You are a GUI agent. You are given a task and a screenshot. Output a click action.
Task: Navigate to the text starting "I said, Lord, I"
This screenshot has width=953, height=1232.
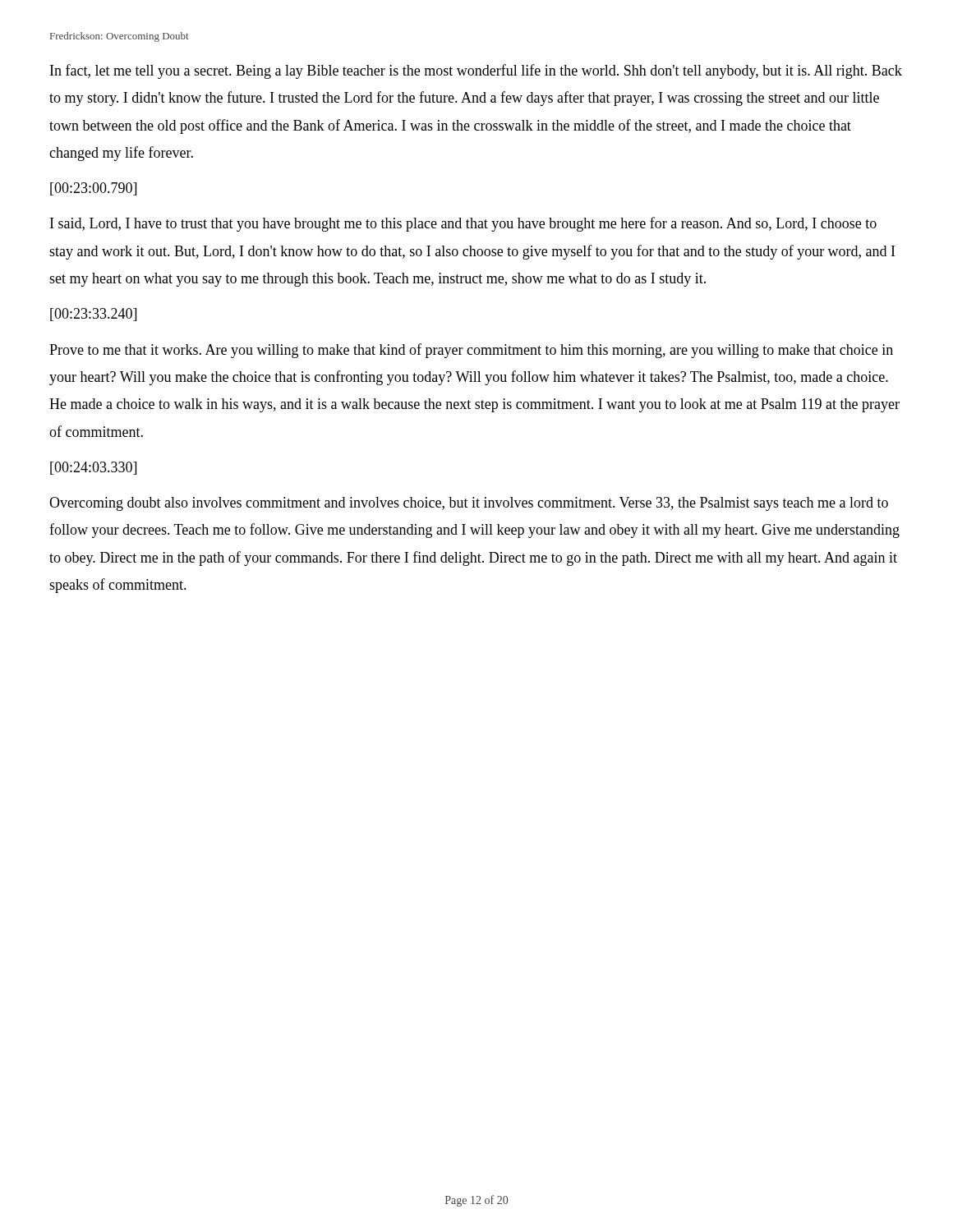(x=472, y=251)
